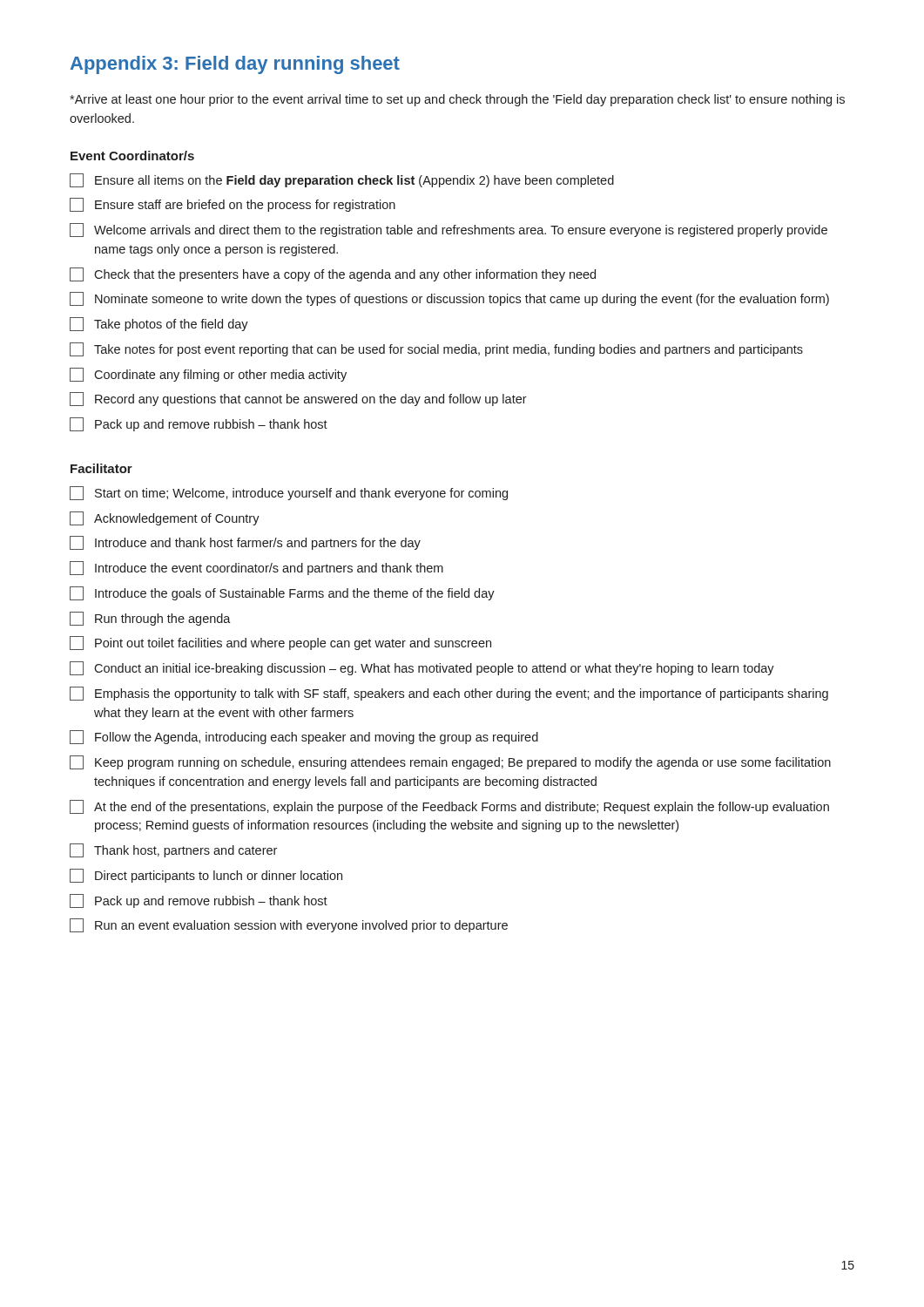
Task: Point to "Direct participants to lunch or dinner location"
Action: point(206,876)
